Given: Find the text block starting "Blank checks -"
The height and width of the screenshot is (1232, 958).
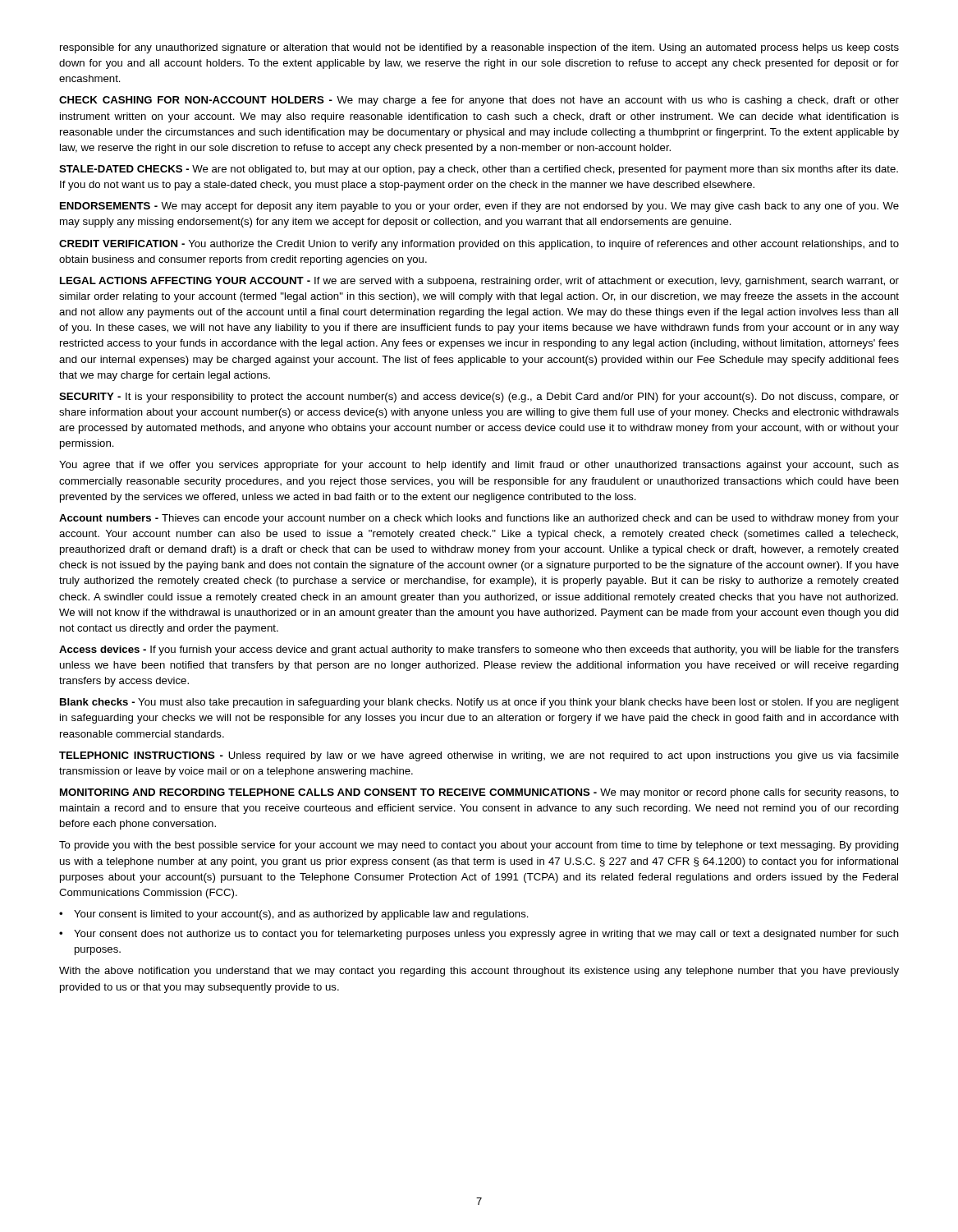Looking at the screenshot, I should pyautogui.click(x=479, y=718).
